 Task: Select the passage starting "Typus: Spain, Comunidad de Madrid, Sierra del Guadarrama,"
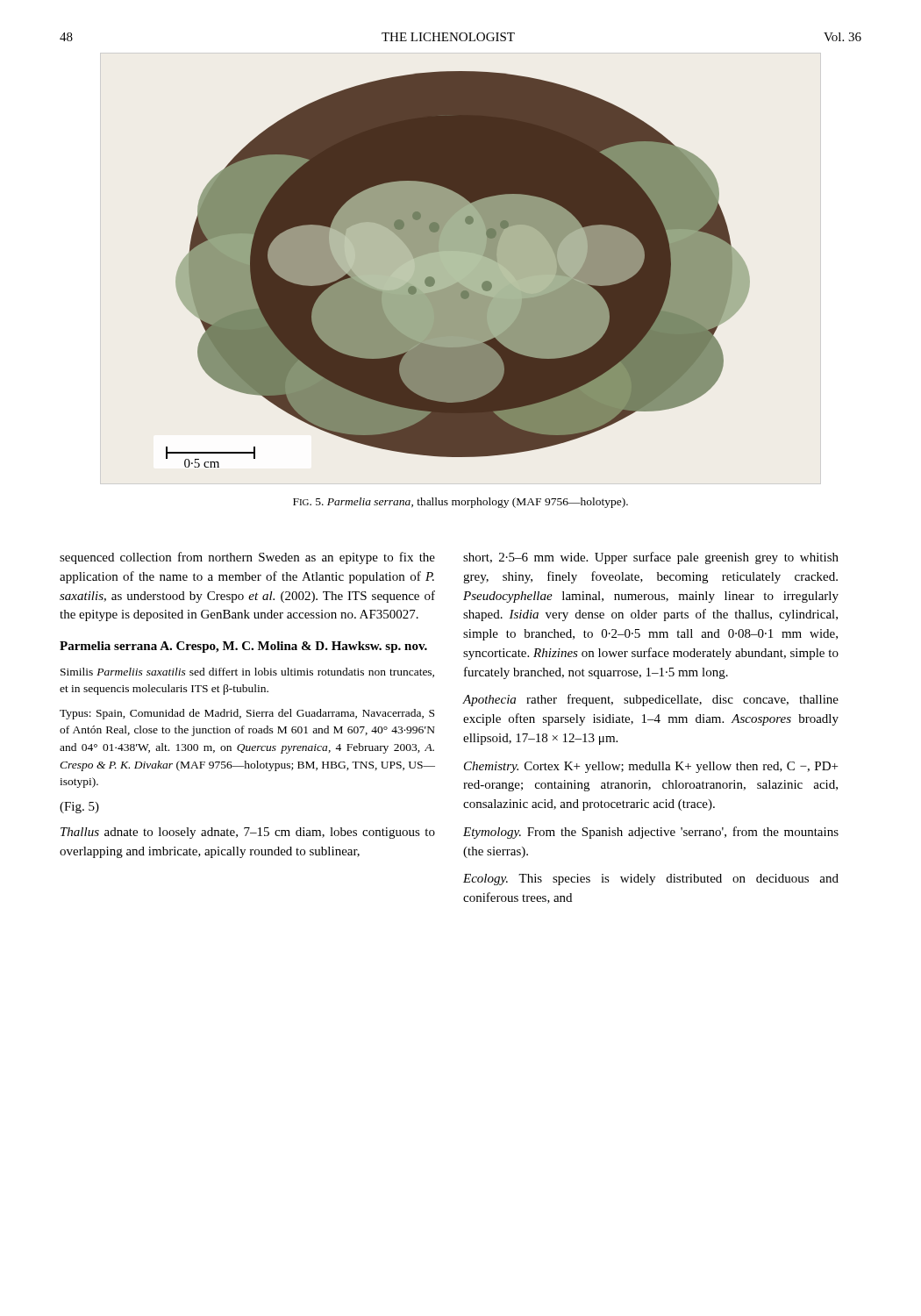click(x=247, y=747)
